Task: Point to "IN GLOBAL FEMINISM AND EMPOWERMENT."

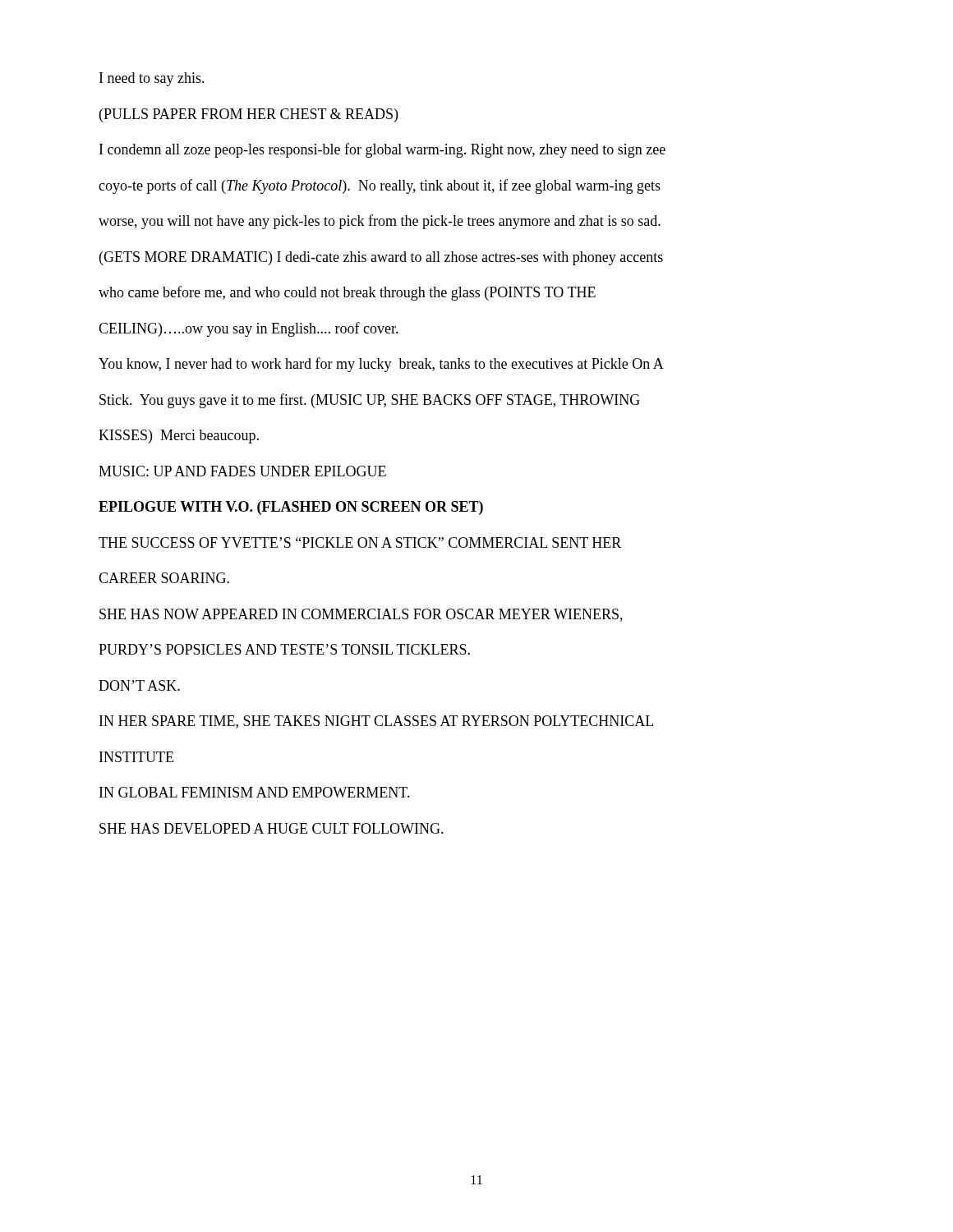Action: click(x=255, y=792)
